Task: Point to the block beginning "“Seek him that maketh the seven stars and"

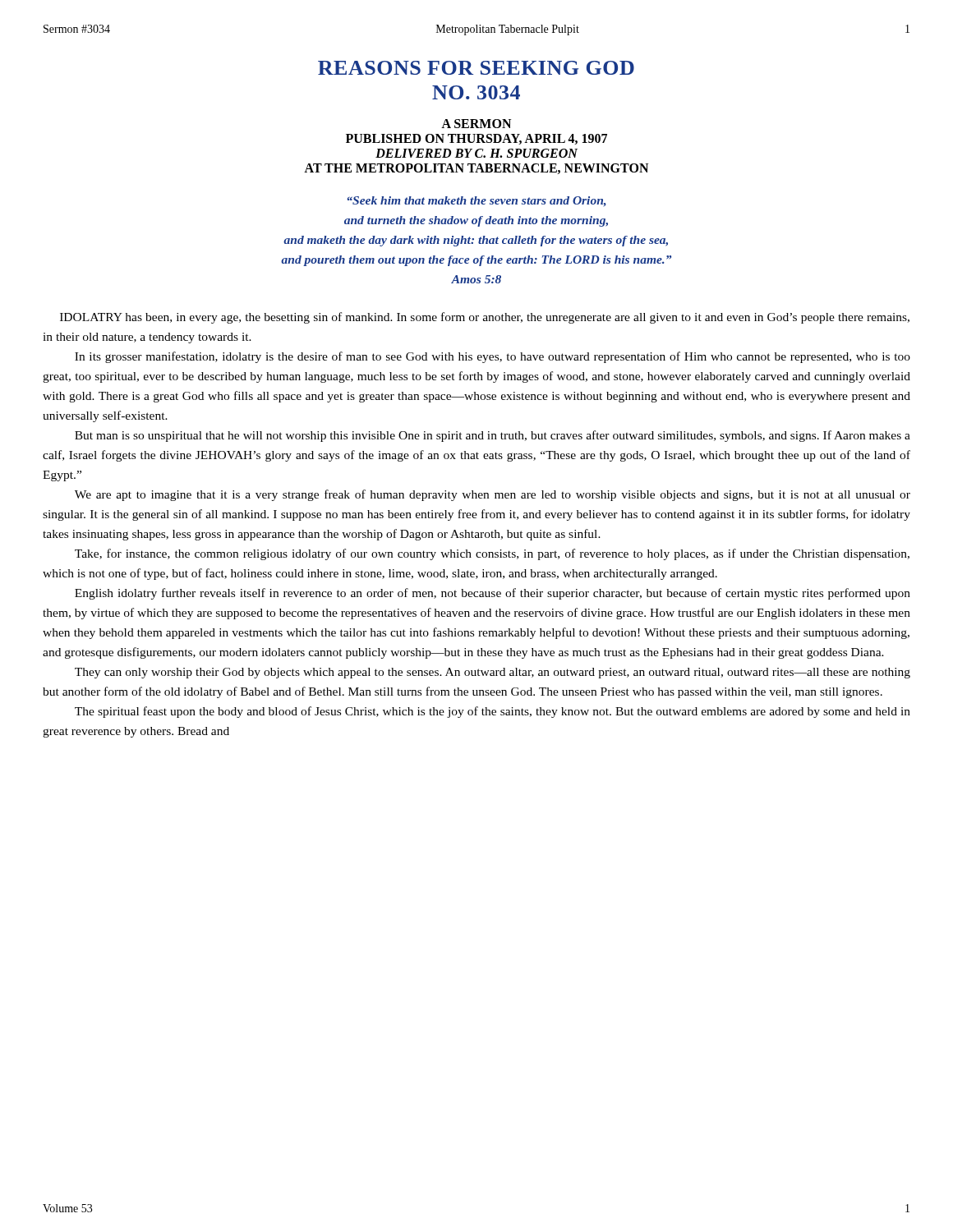Action: 476,239
